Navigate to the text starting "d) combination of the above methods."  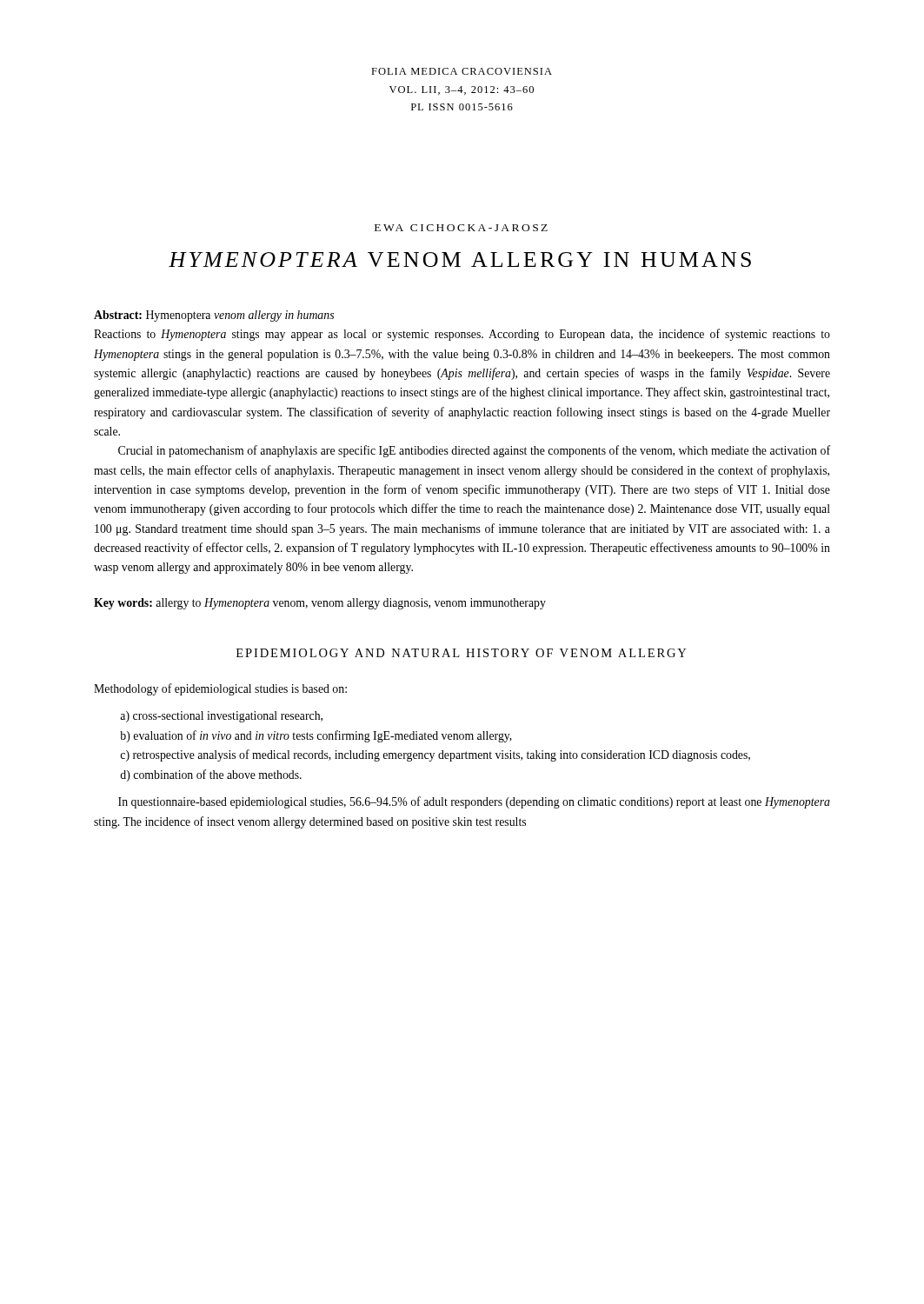click(211, 775)
